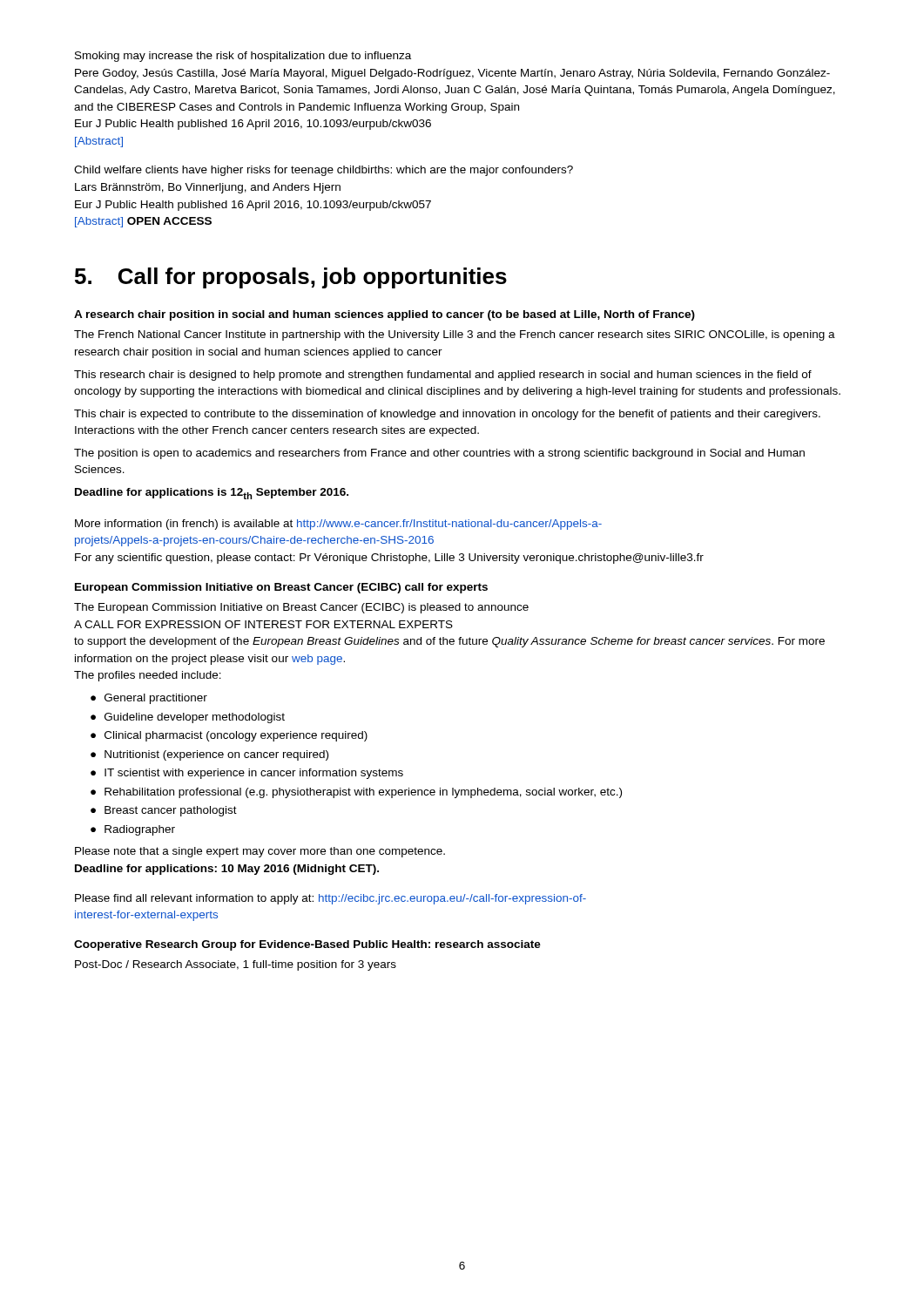Locate the section header containing "5.Call for proposals, job opportunities"
Screen dimensions: 1307x924
pyautogui.click(x=291, y=276)
